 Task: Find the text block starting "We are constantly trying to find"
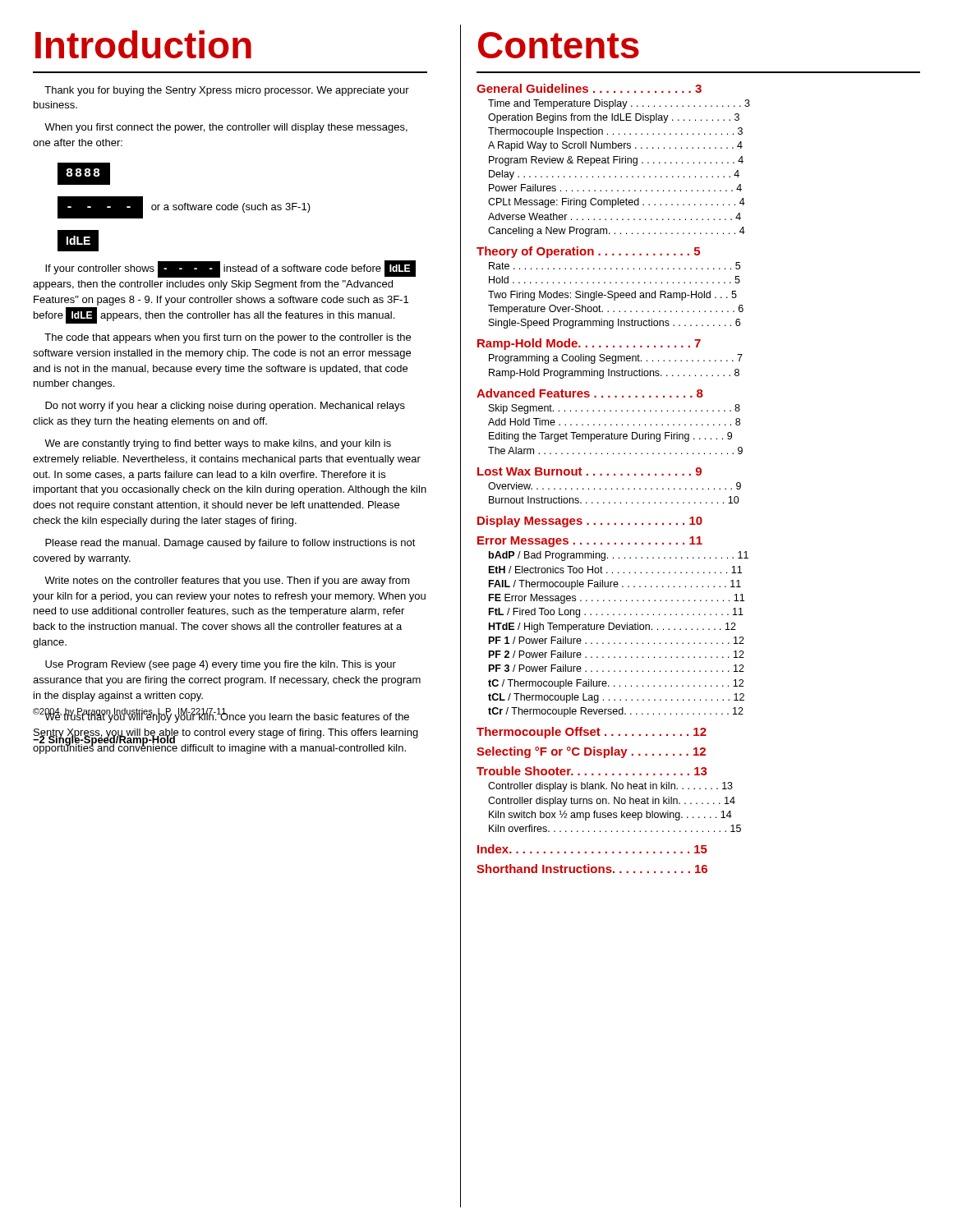(x=230, y=482)
